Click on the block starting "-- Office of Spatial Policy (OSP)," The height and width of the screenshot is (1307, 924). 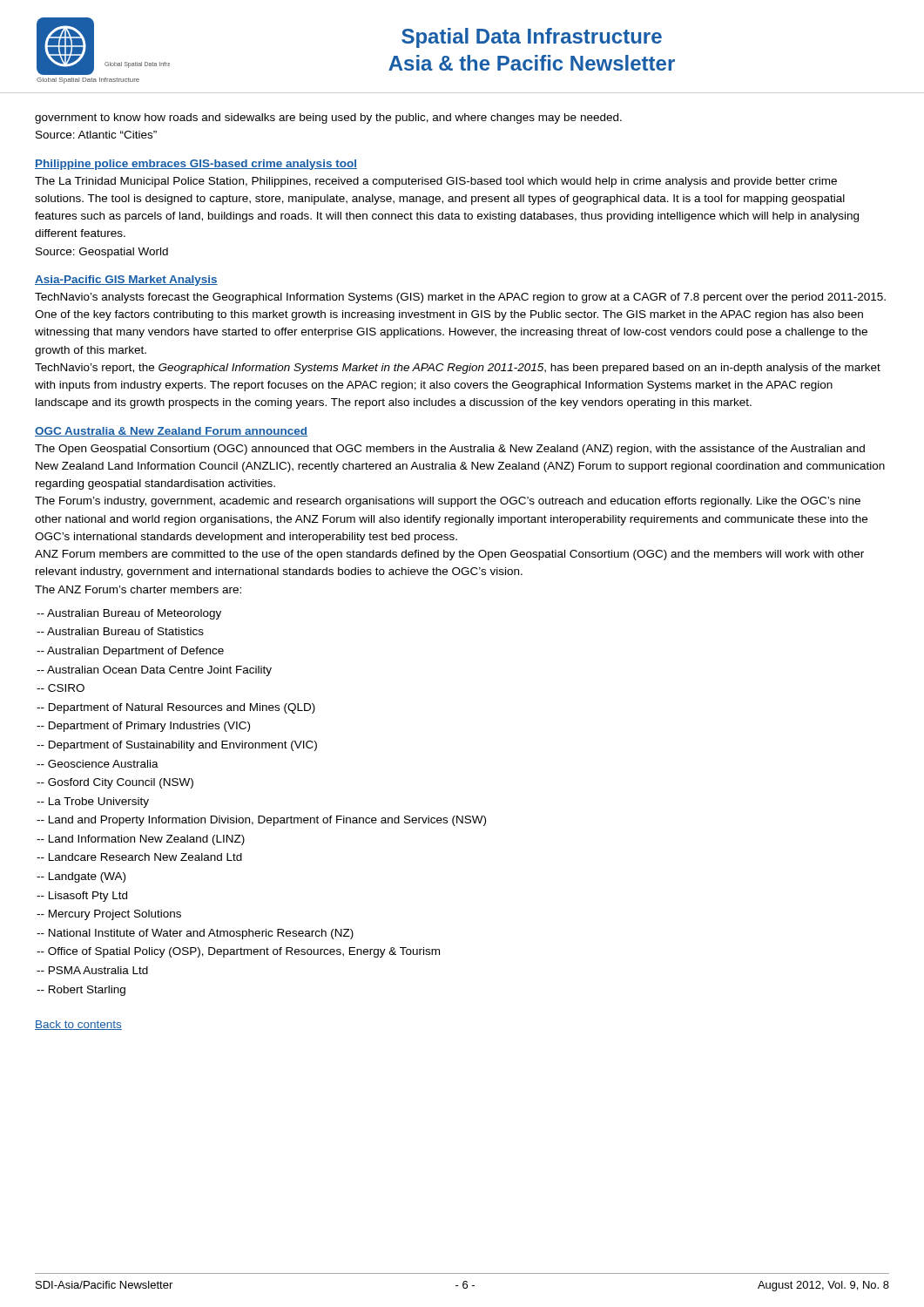(239, 951)
